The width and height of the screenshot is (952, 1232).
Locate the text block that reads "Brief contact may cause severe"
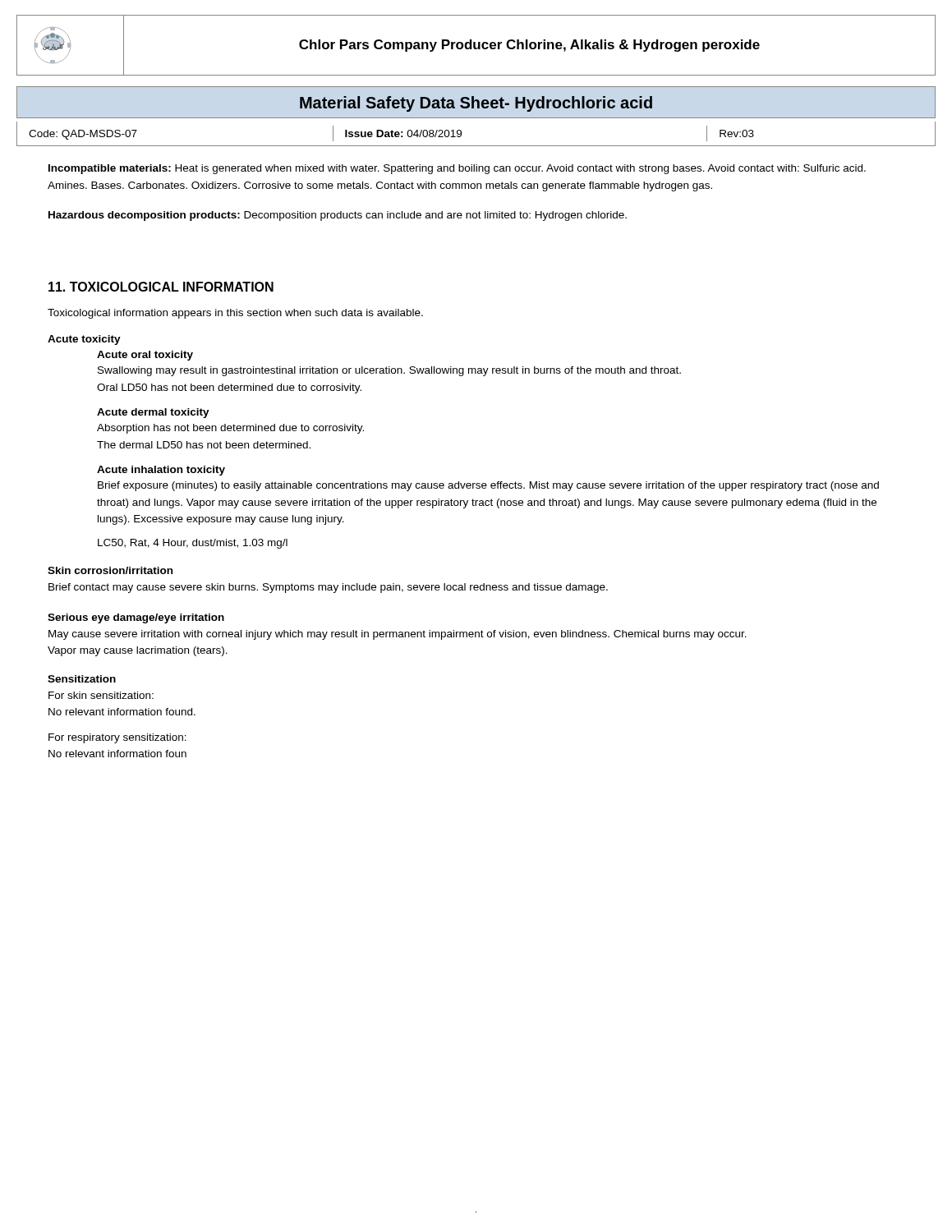[x=328, y=587]
